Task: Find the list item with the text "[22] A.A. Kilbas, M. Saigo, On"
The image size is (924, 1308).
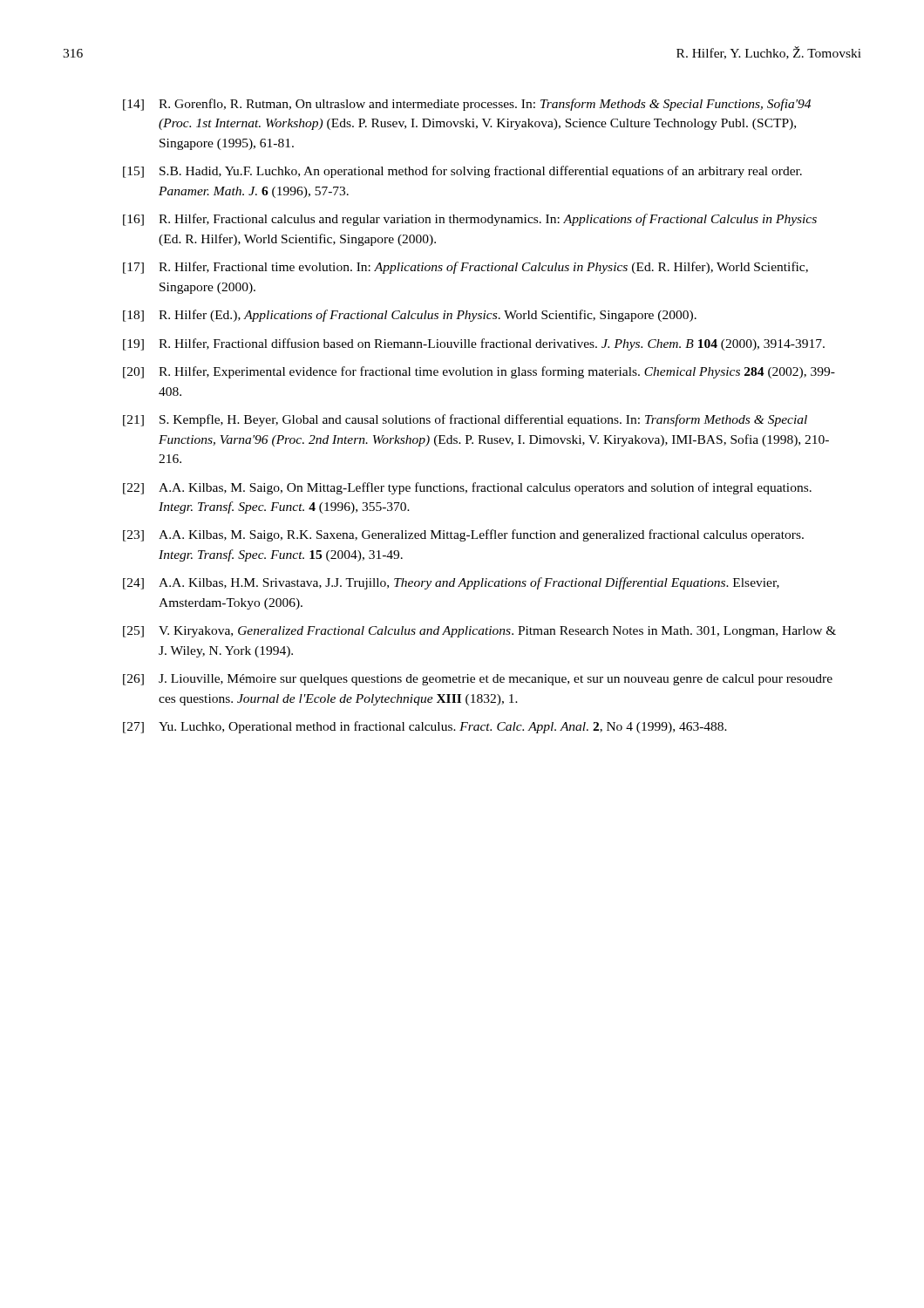Action: click(x=479, y=497)
